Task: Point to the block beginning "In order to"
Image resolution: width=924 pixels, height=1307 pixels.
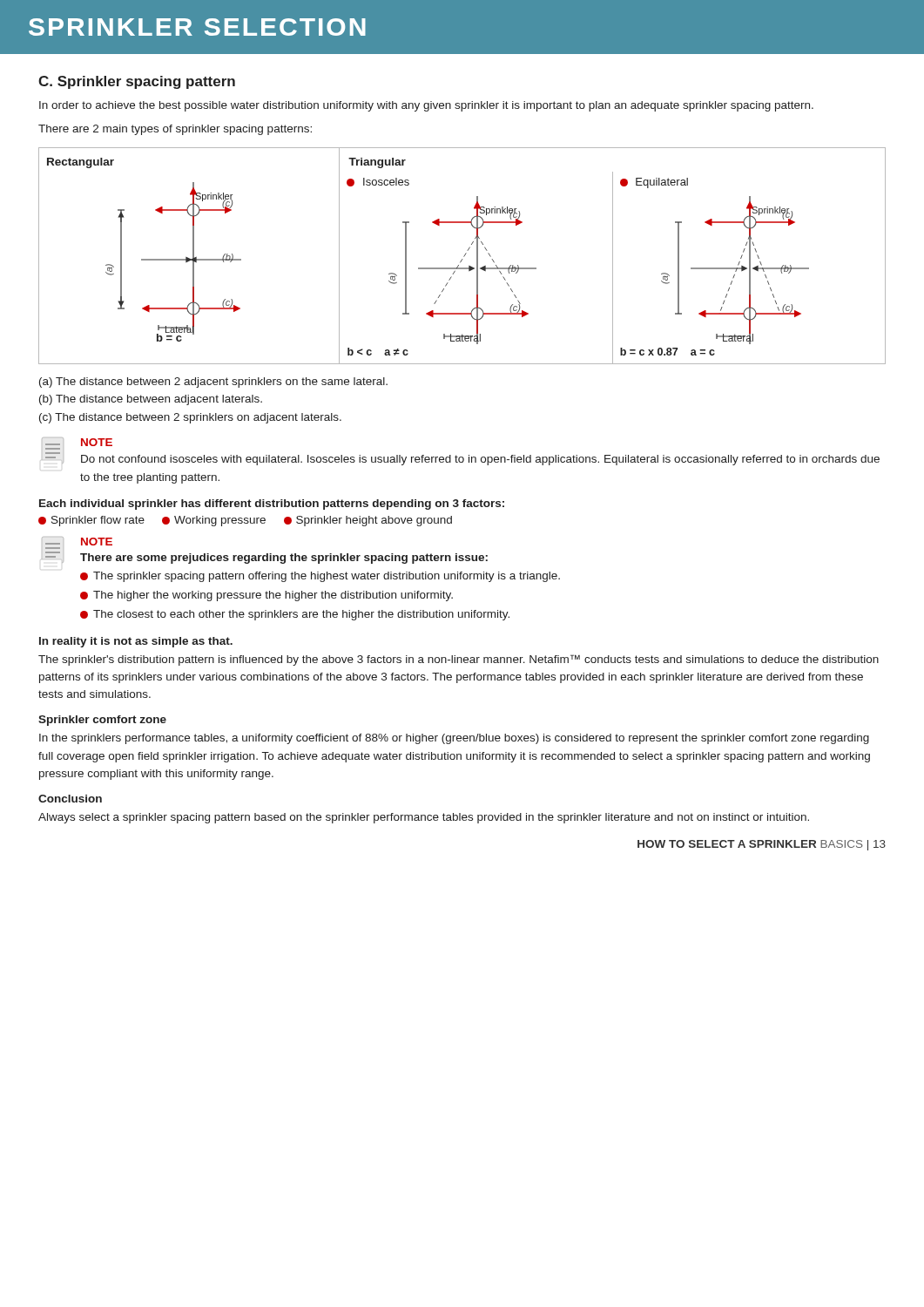Action: (x=426, y=105)
